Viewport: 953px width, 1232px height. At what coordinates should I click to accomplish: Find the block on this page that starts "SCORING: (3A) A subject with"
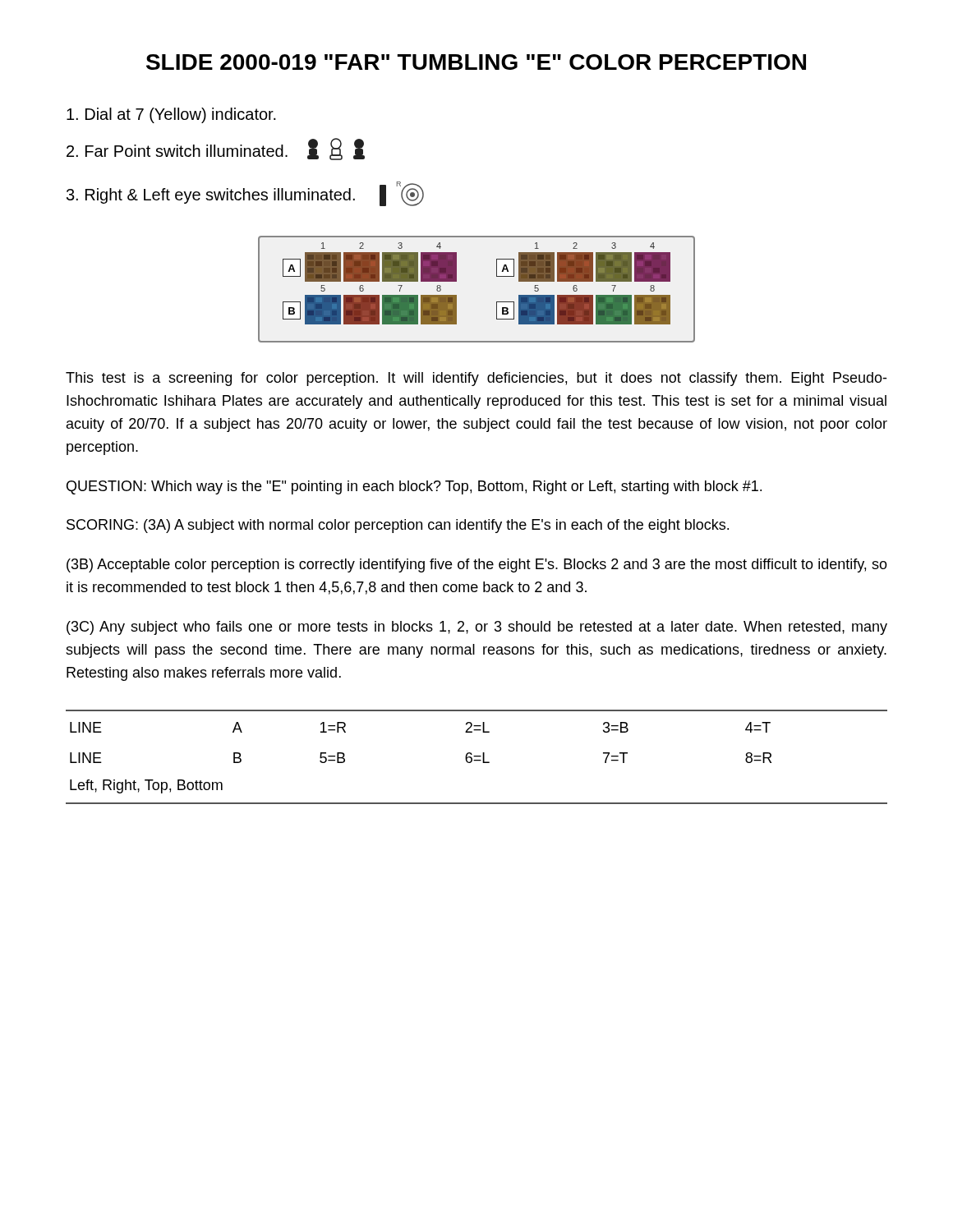click(398, 525)
